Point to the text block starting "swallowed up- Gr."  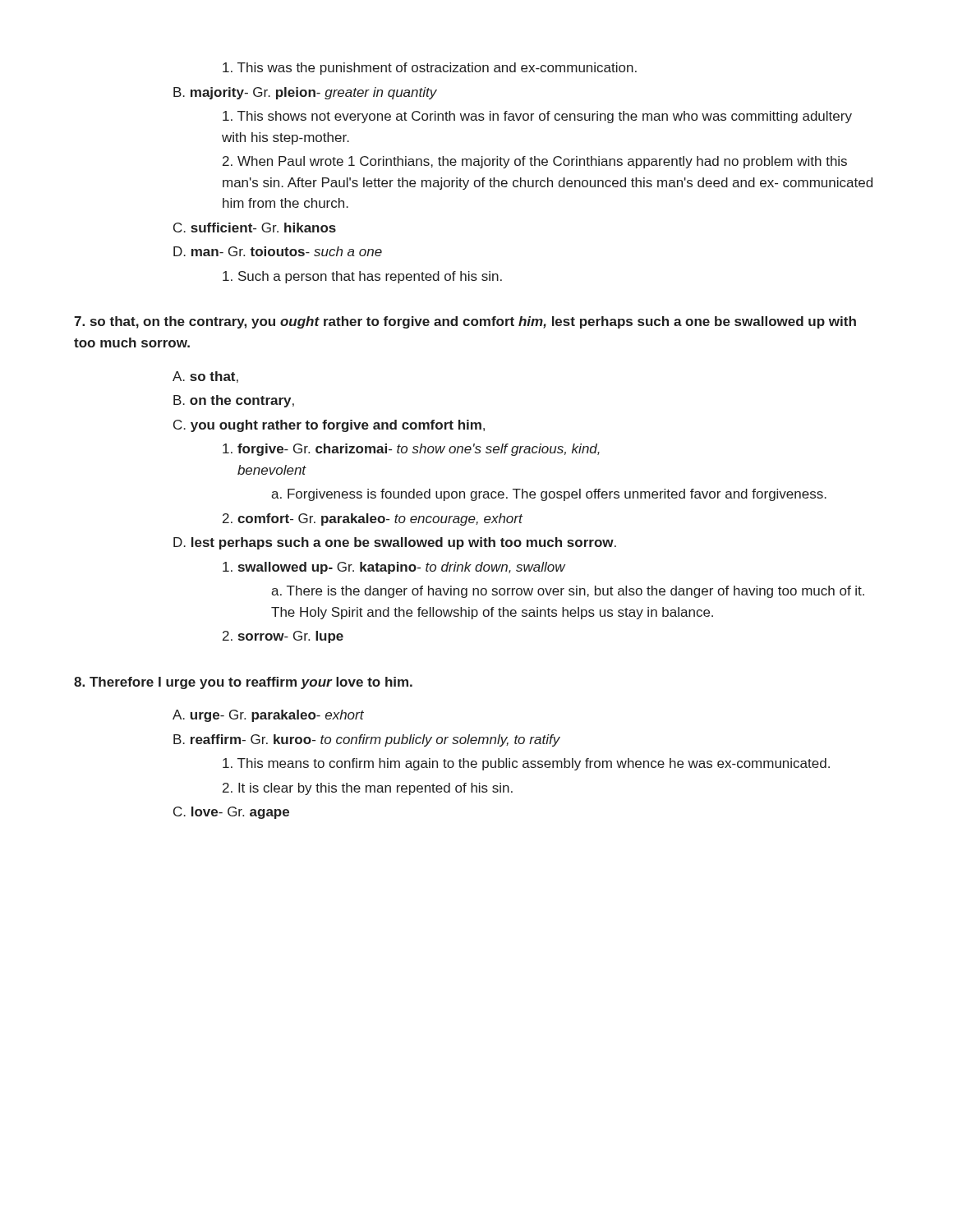393,567
